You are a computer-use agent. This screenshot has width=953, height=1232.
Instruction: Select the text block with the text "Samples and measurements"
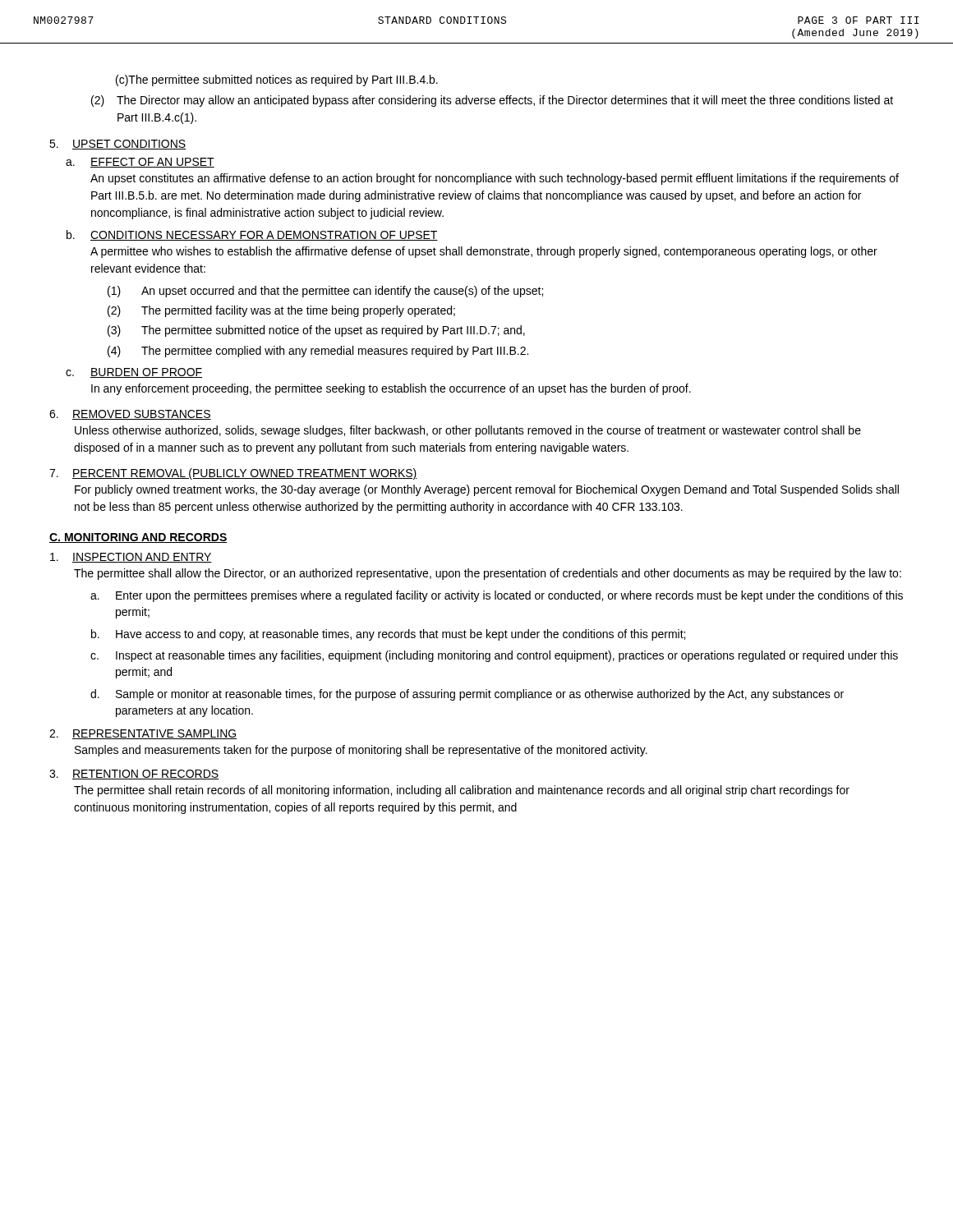coord(361,750)
